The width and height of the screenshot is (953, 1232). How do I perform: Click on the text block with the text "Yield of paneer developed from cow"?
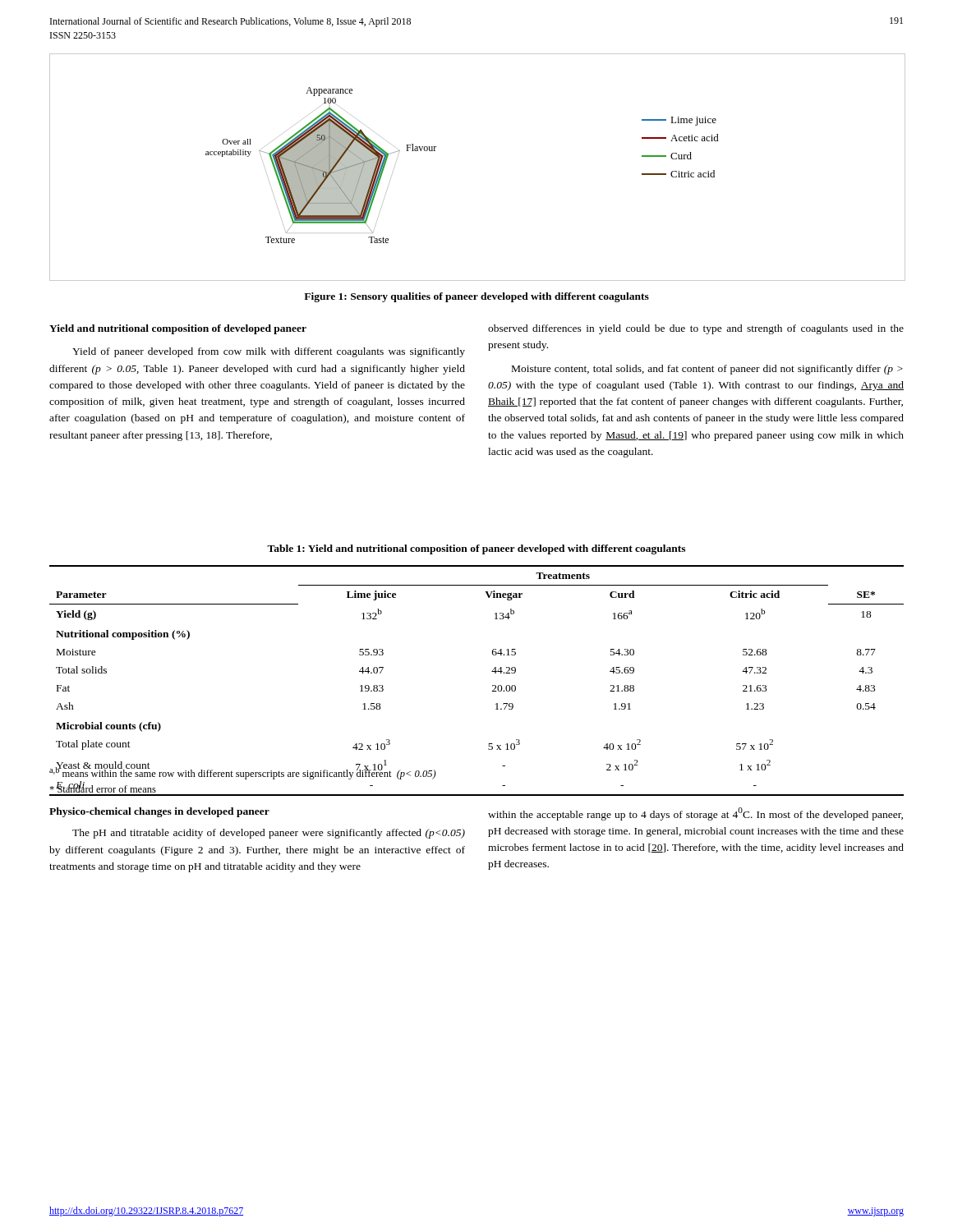click(257, 393)
